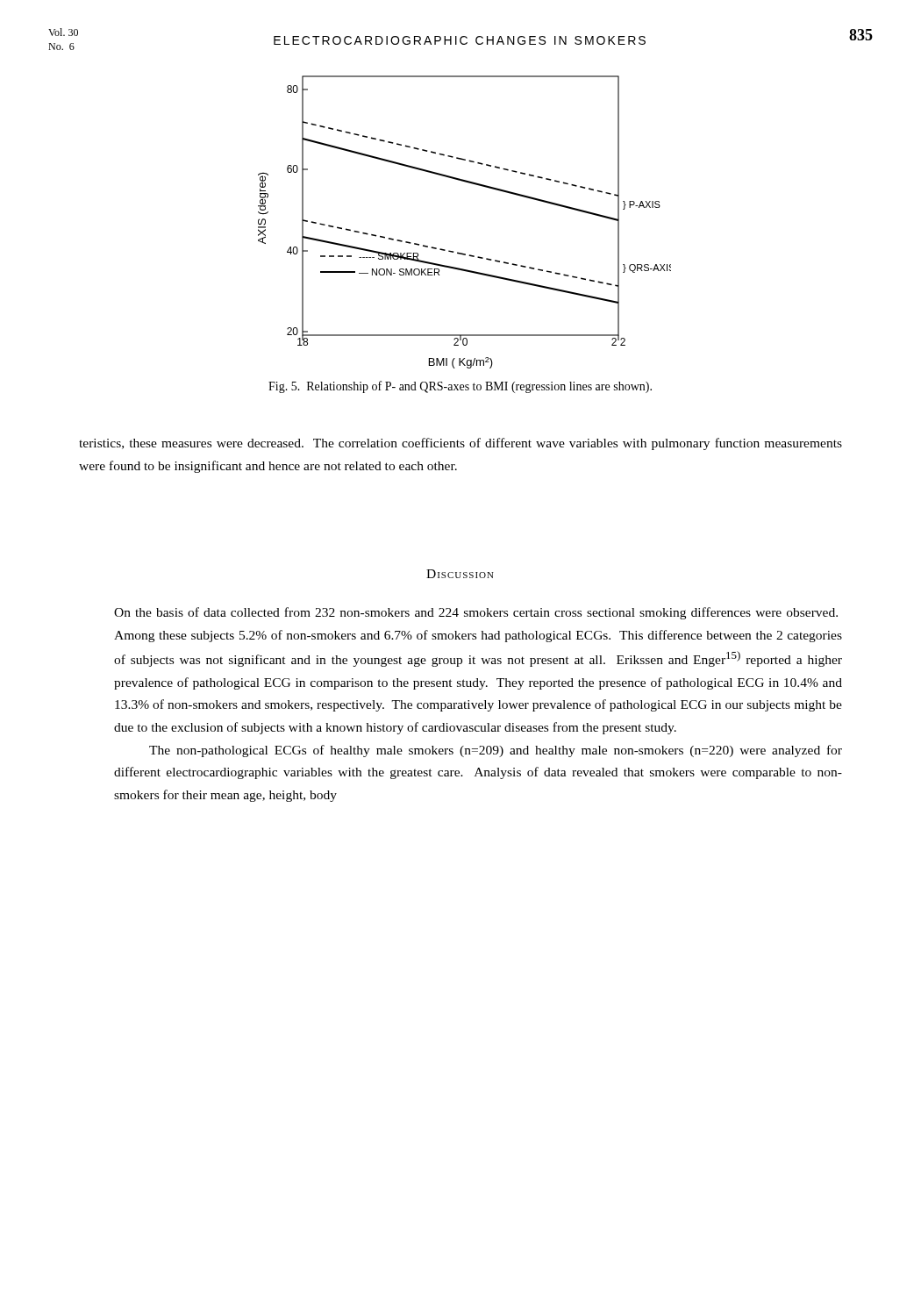921x1316 pixels.
Task: Click the section header
Action: pyautogui.click(x=460, y=573)
